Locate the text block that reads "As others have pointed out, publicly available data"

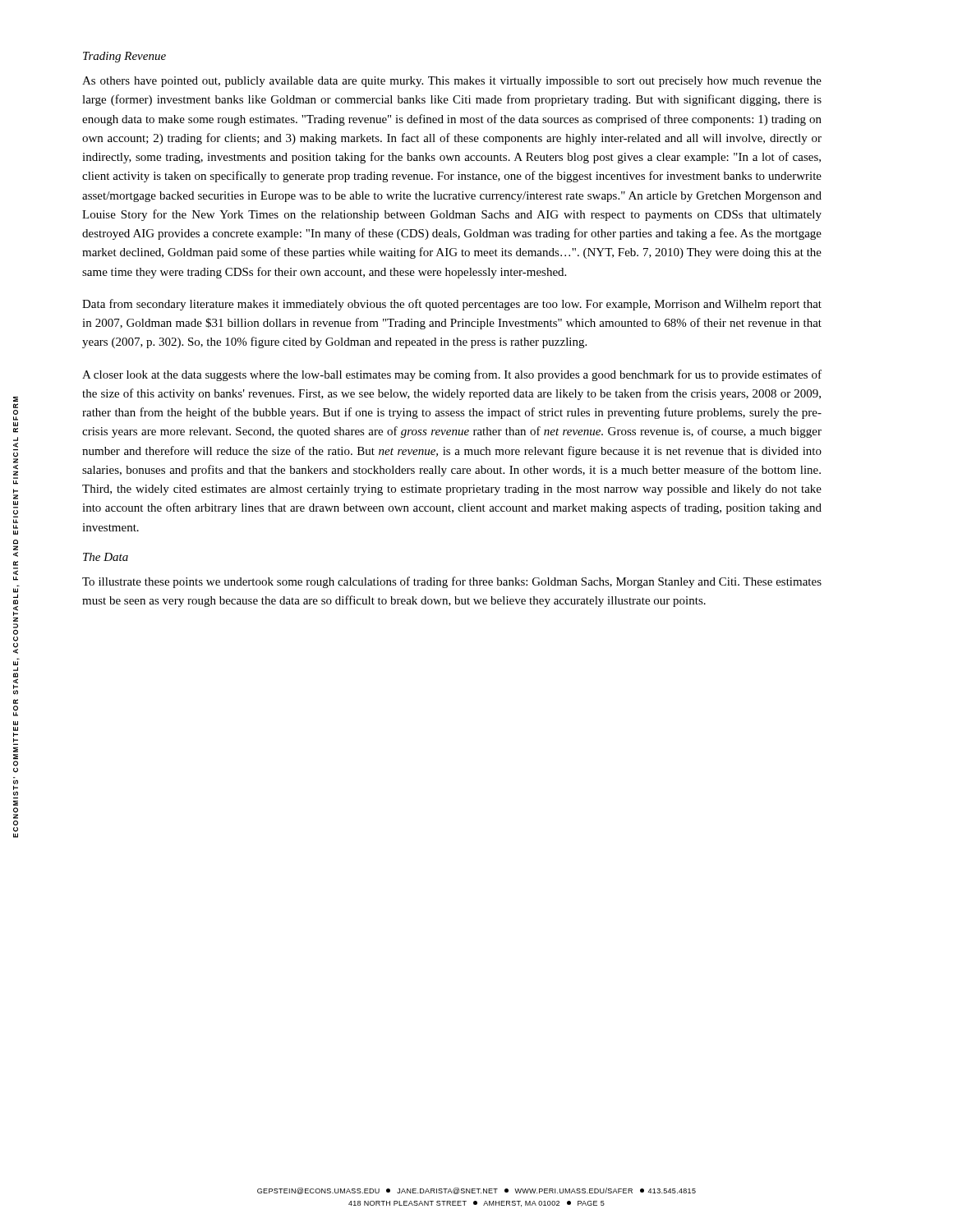coord(452,176)
